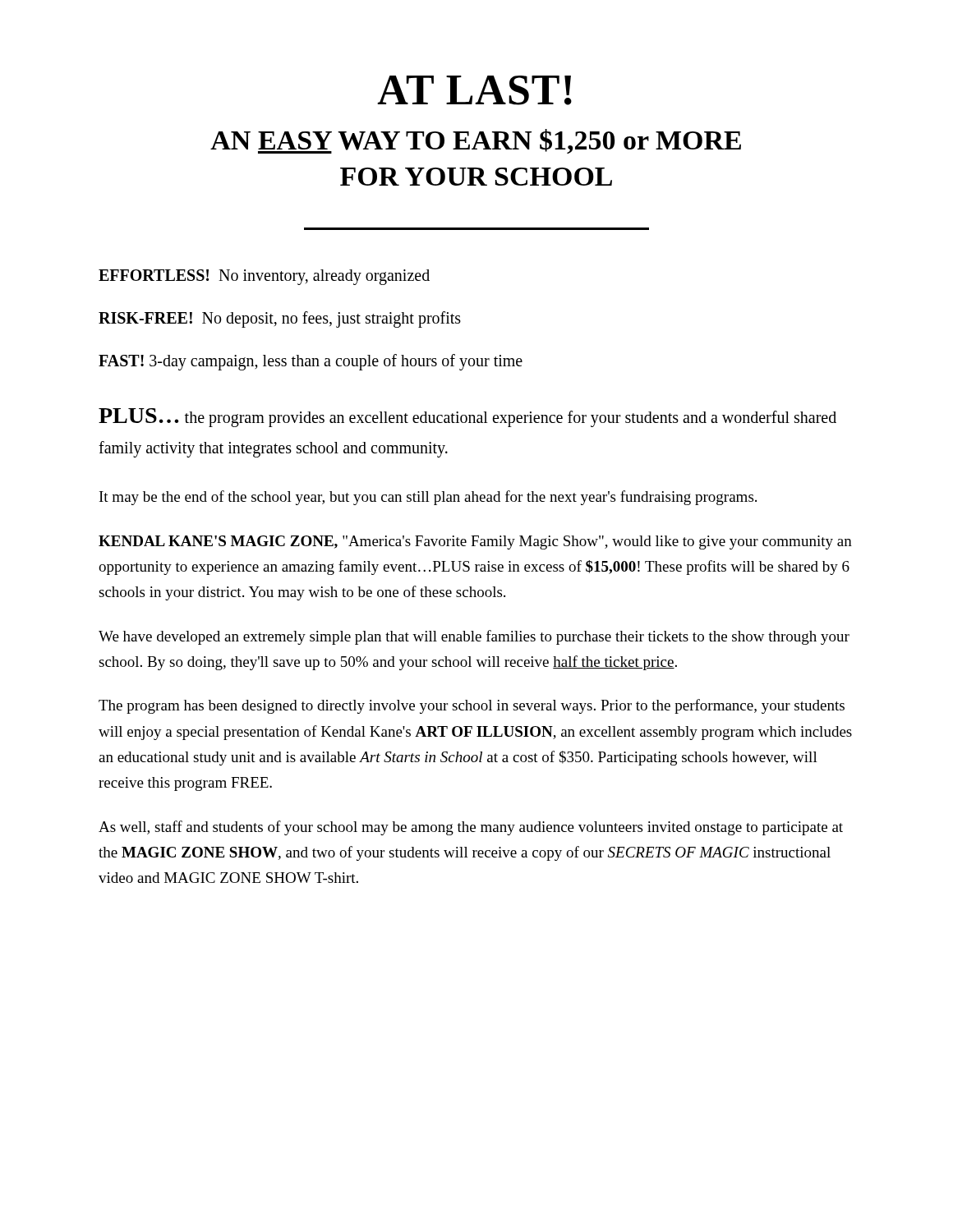Screen dimensions: 1232x953
Task: Find the title that says "AT LAST!"
Action: point(476,90)
